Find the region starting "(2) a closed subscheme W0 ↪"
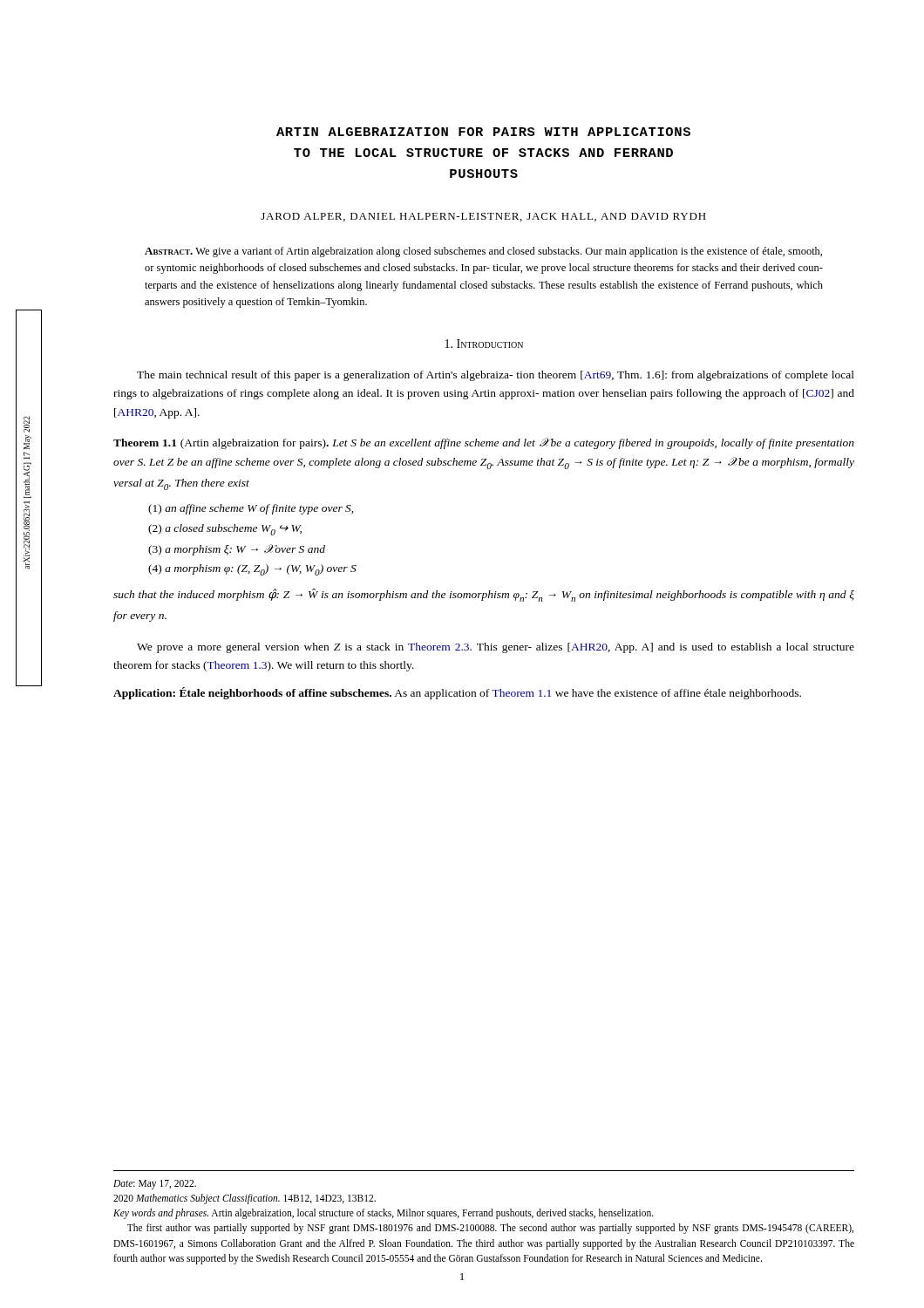924x1308 pixels. pyautogui.click(x=225, y=529)
